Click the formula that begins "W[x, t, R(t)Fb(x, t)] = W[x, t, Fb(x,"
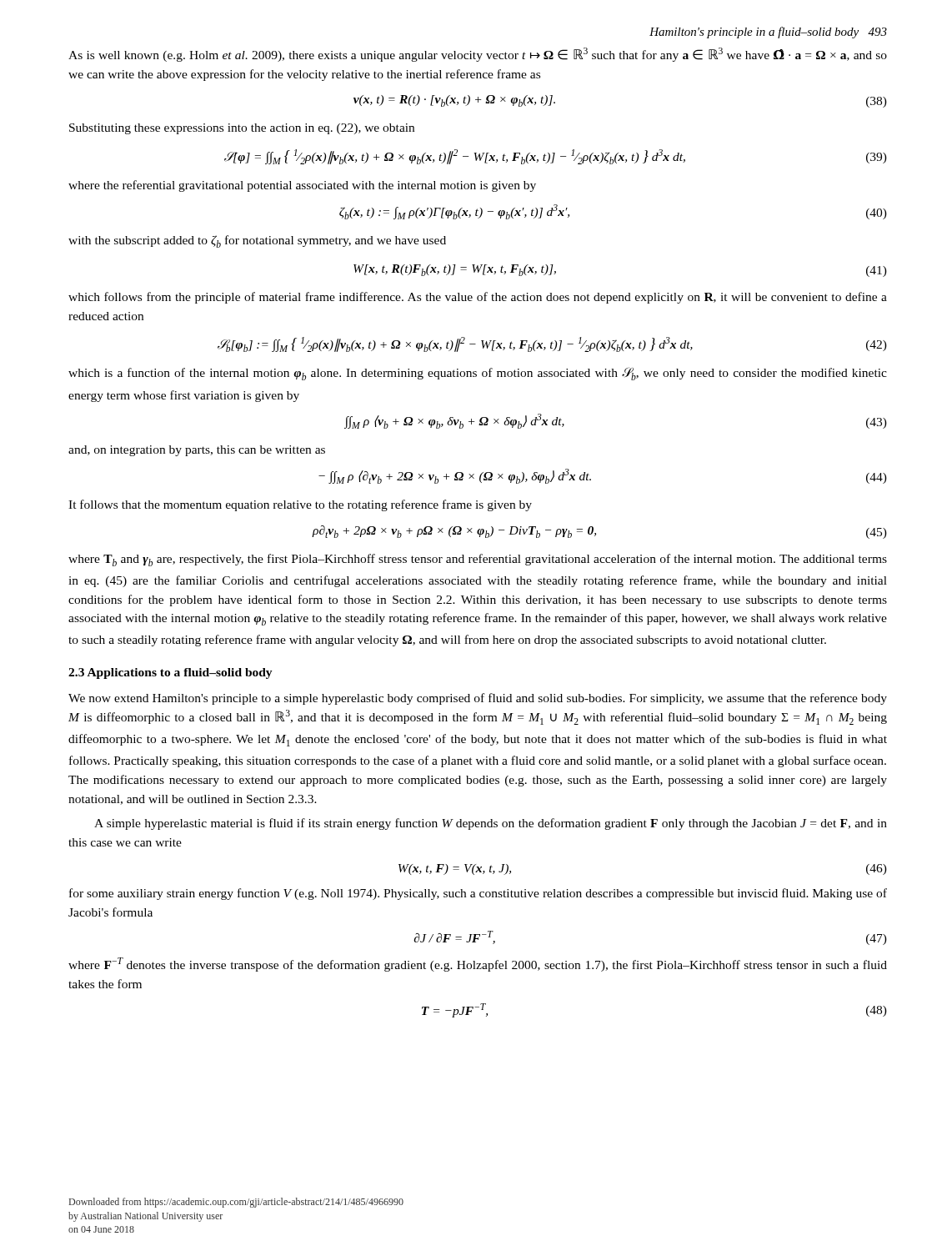 tap(478, 270)
